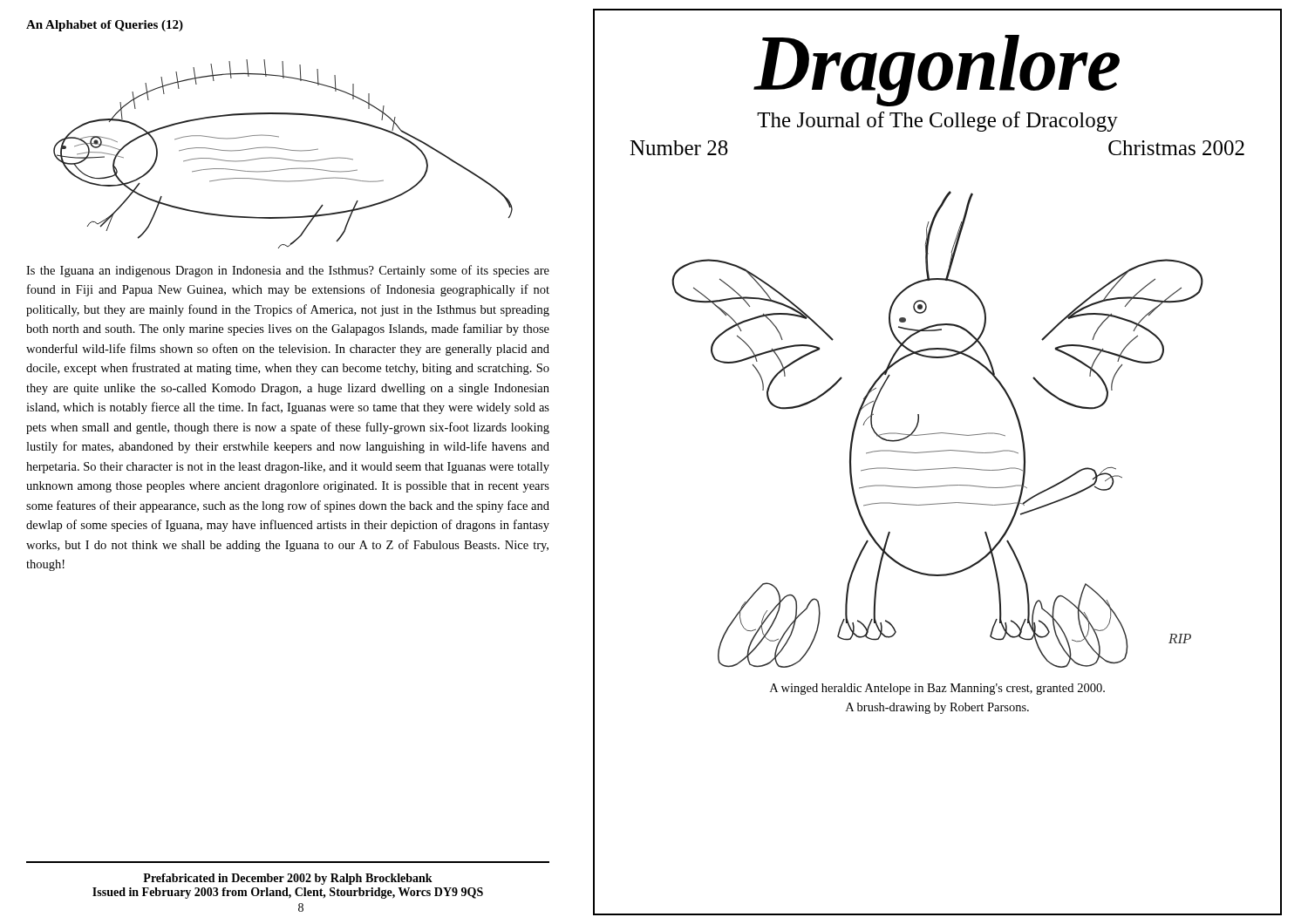Viewport: 1308px width, 924px height.
Task: Locate the text block starting "Is the Iguana"
Action: click(x=288, y=417)
